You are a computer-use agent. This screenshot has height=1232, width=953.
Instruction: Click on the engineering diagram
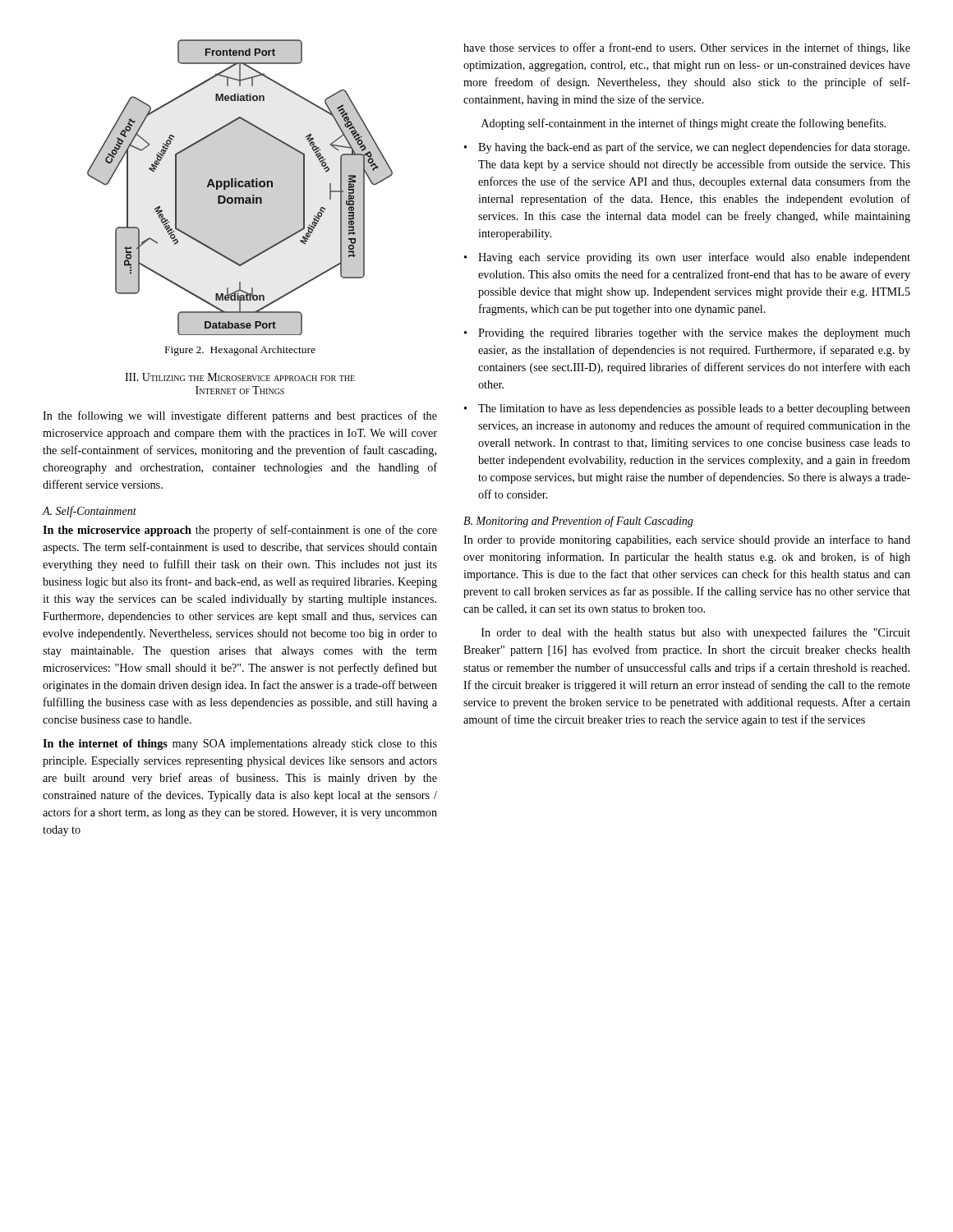coord(240,187)
